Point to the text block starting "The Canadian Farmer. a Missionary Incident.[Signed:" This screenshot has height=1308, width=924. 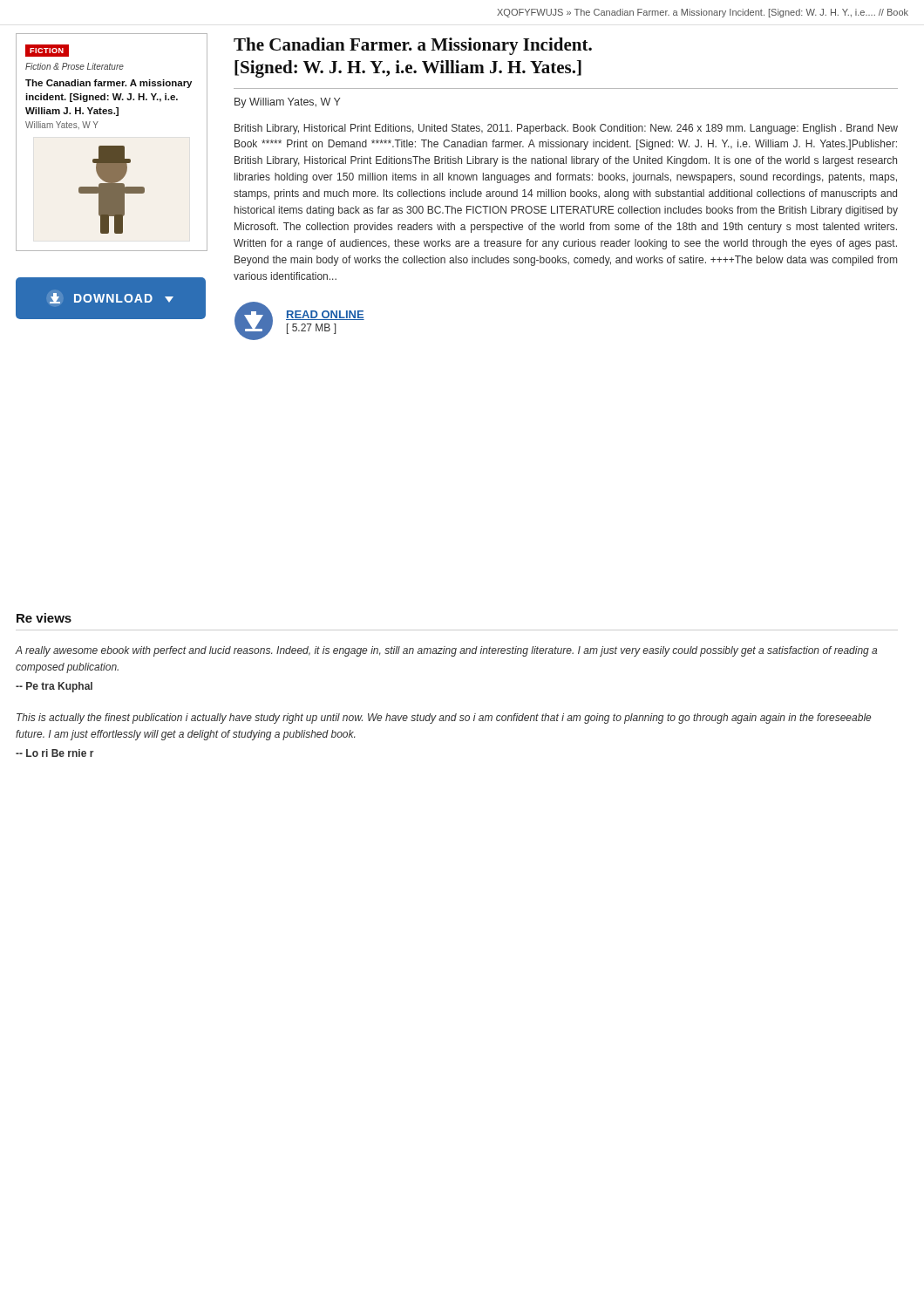[x=413, y=56]
